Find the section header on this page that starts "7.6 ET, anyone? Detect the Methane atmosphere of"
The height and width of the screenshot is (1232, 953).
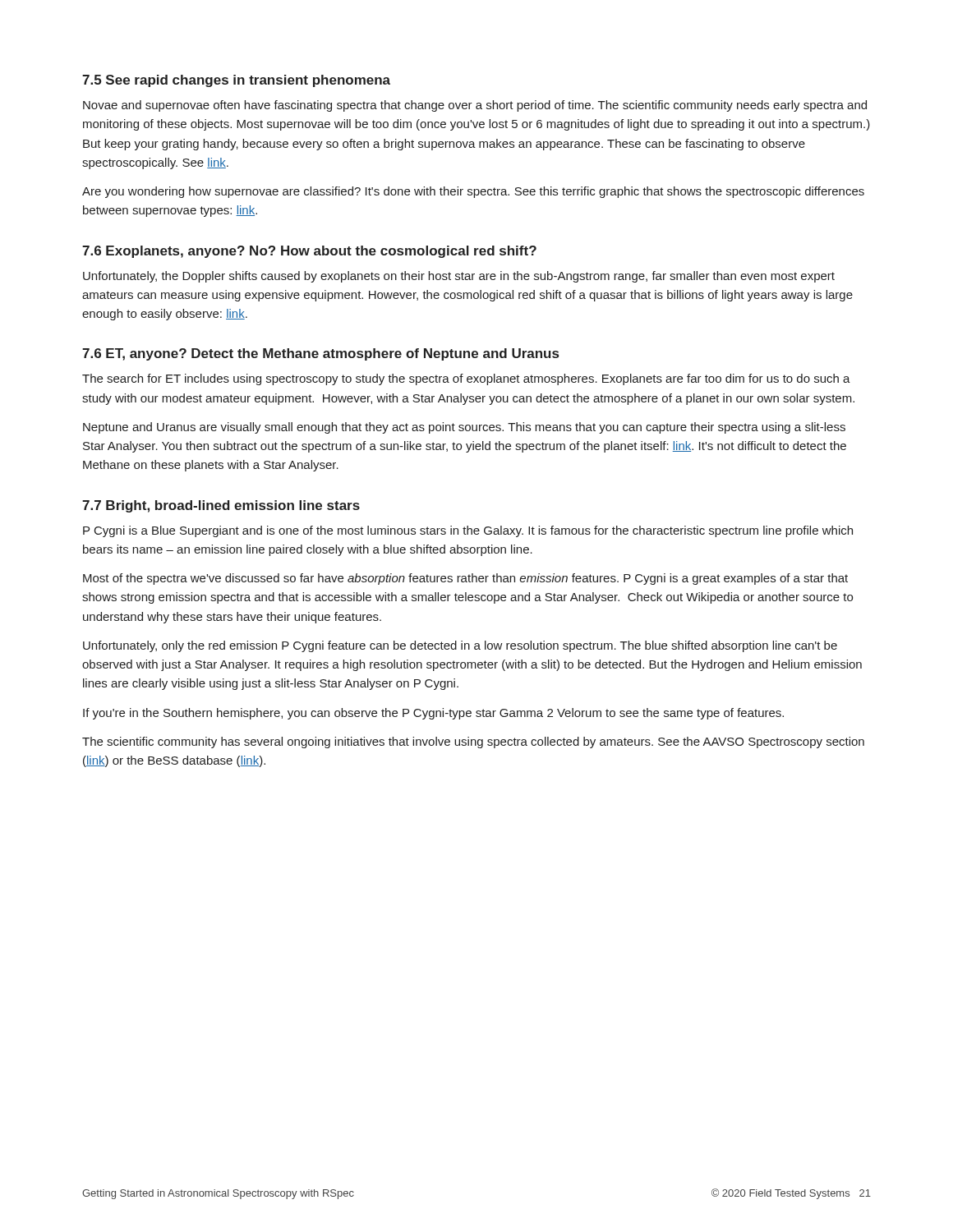pyautogui.click(x=321, y=354)
